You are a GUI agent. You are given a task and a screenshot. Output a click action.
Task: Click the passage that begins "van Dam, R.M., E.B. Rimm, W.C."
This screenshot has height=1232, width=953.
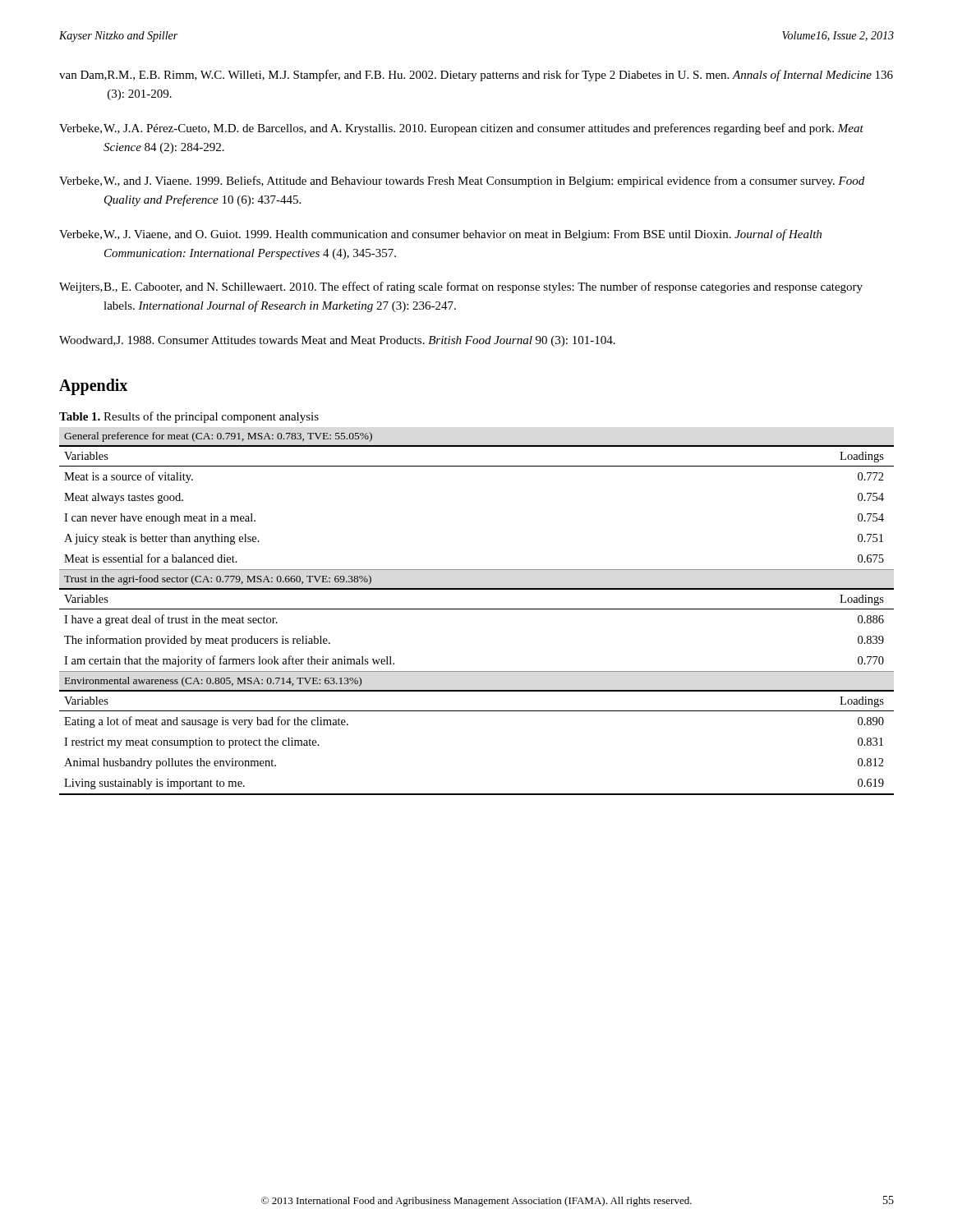pos(476,85)
